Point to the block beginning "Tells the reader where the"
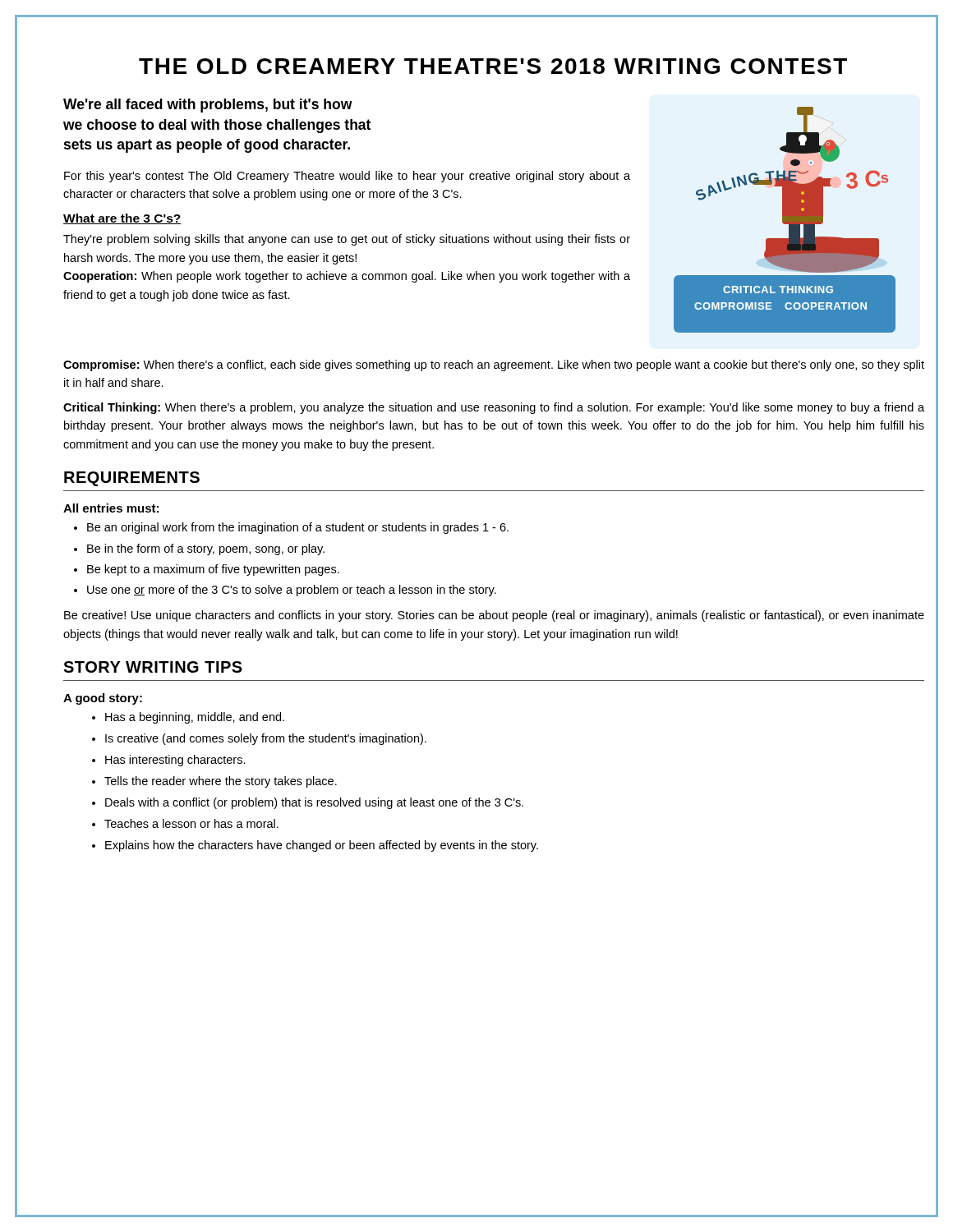This screenshot has width=953, height=1232. click(x=221, y=781)
